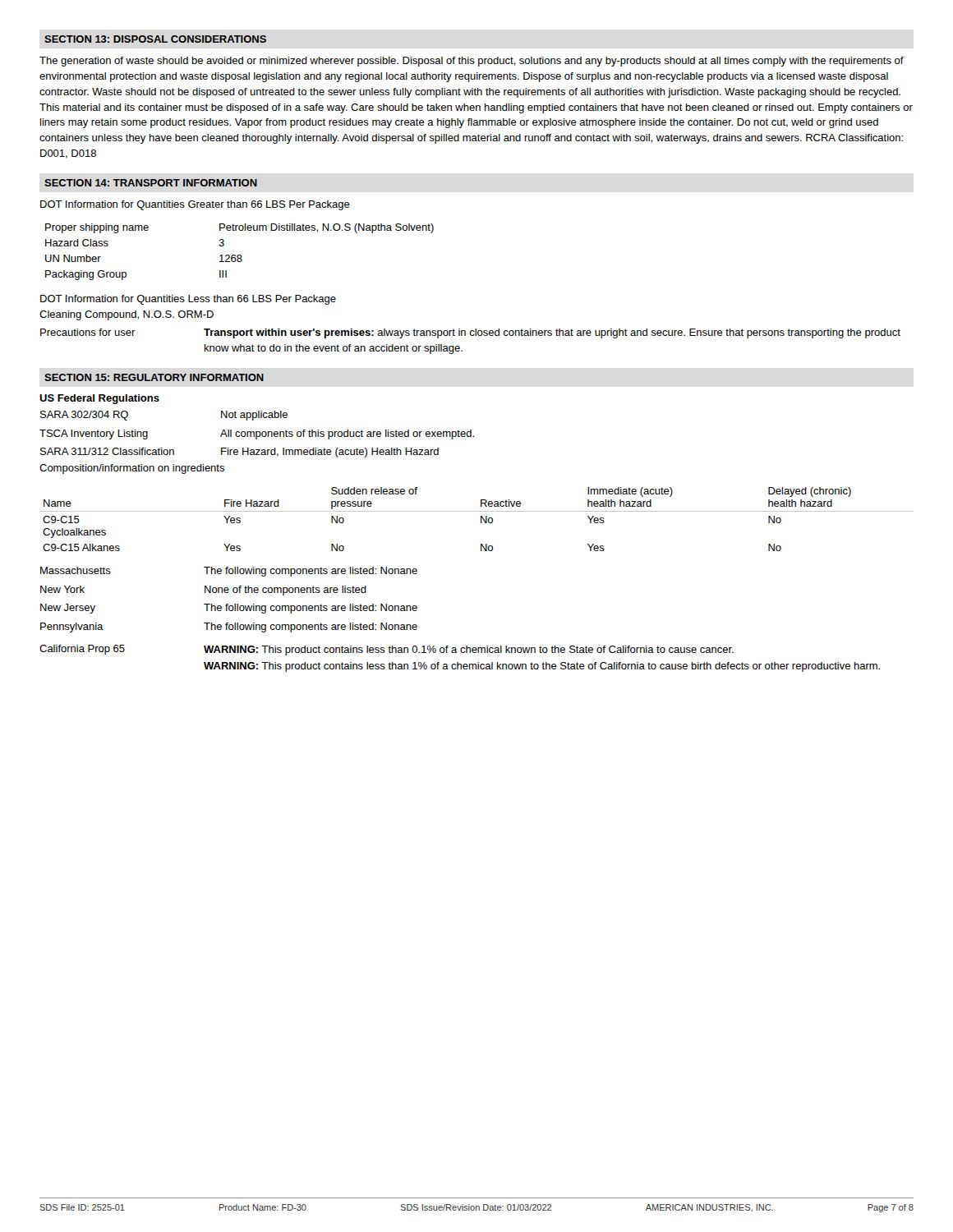Click on the text starting "SECTION 13: DISPOSAL CONSIDERATIONS"
Image resolution: width=953 pixels, height=1232 pixels.
[155, 39]
